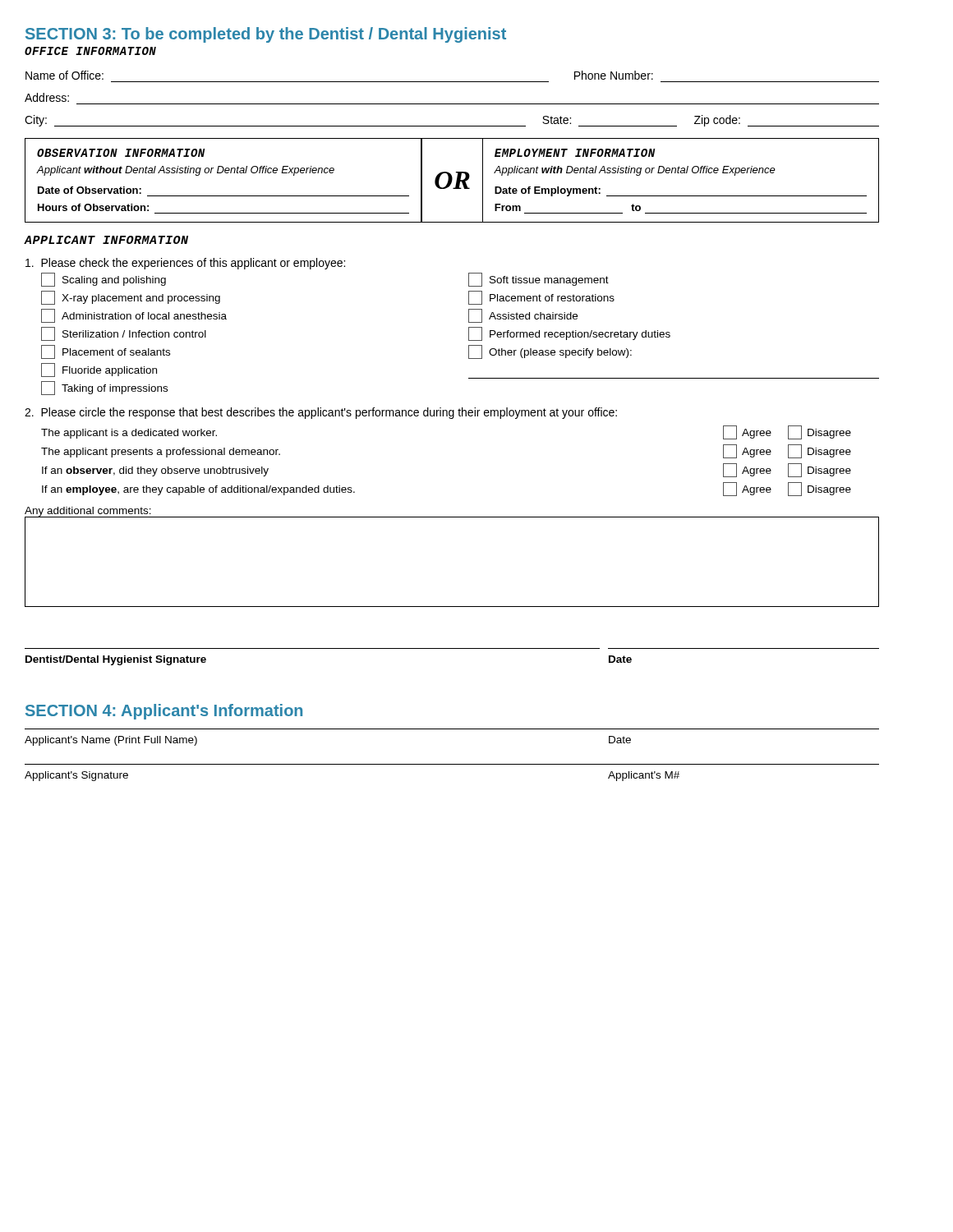The width and height of the screenshot is (953, 1232).
Task: Select the region starting "X-ray placement and processing"
Action: tap(131, 298)
